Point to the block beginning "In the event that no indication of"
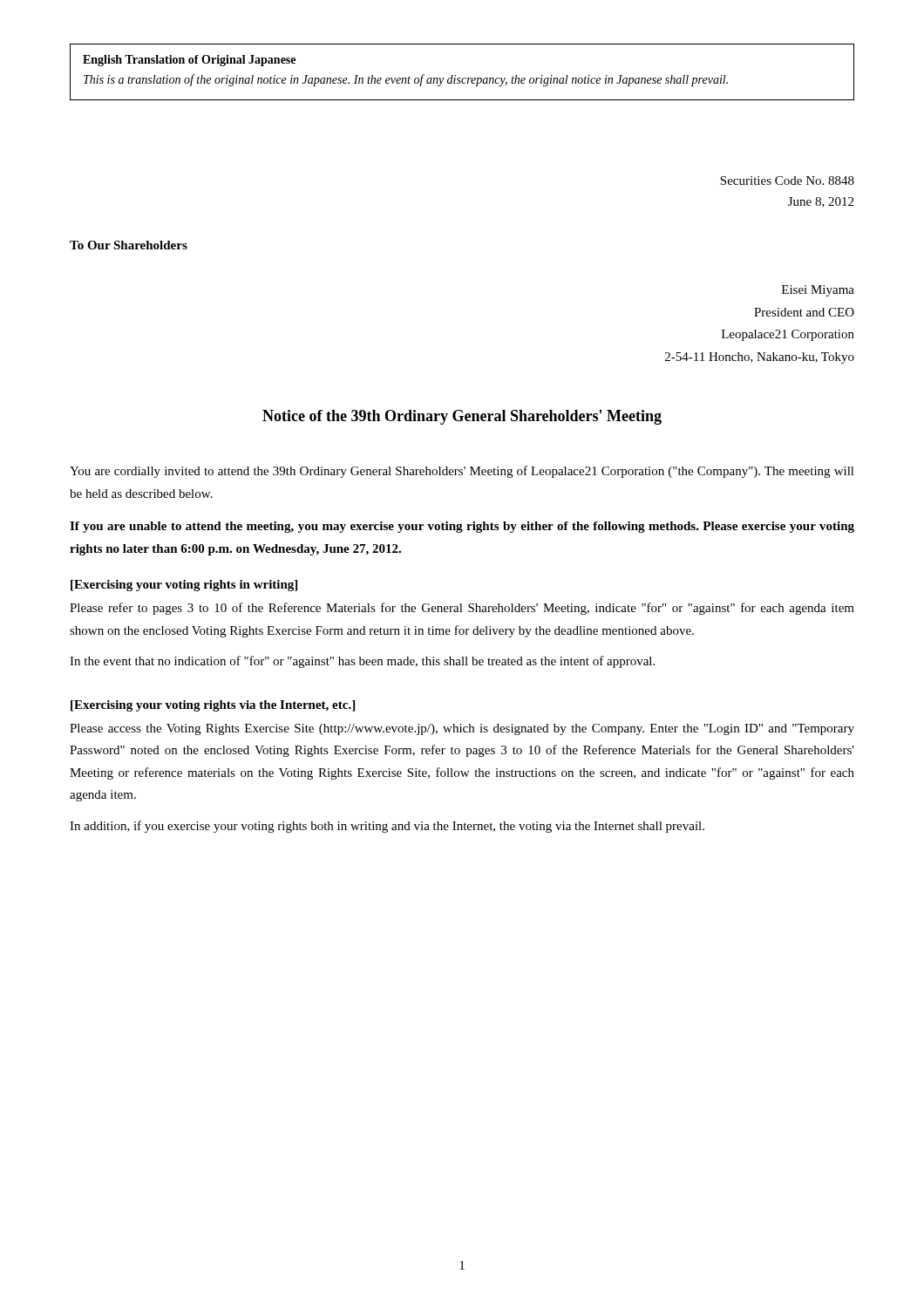 click(363, 661)
